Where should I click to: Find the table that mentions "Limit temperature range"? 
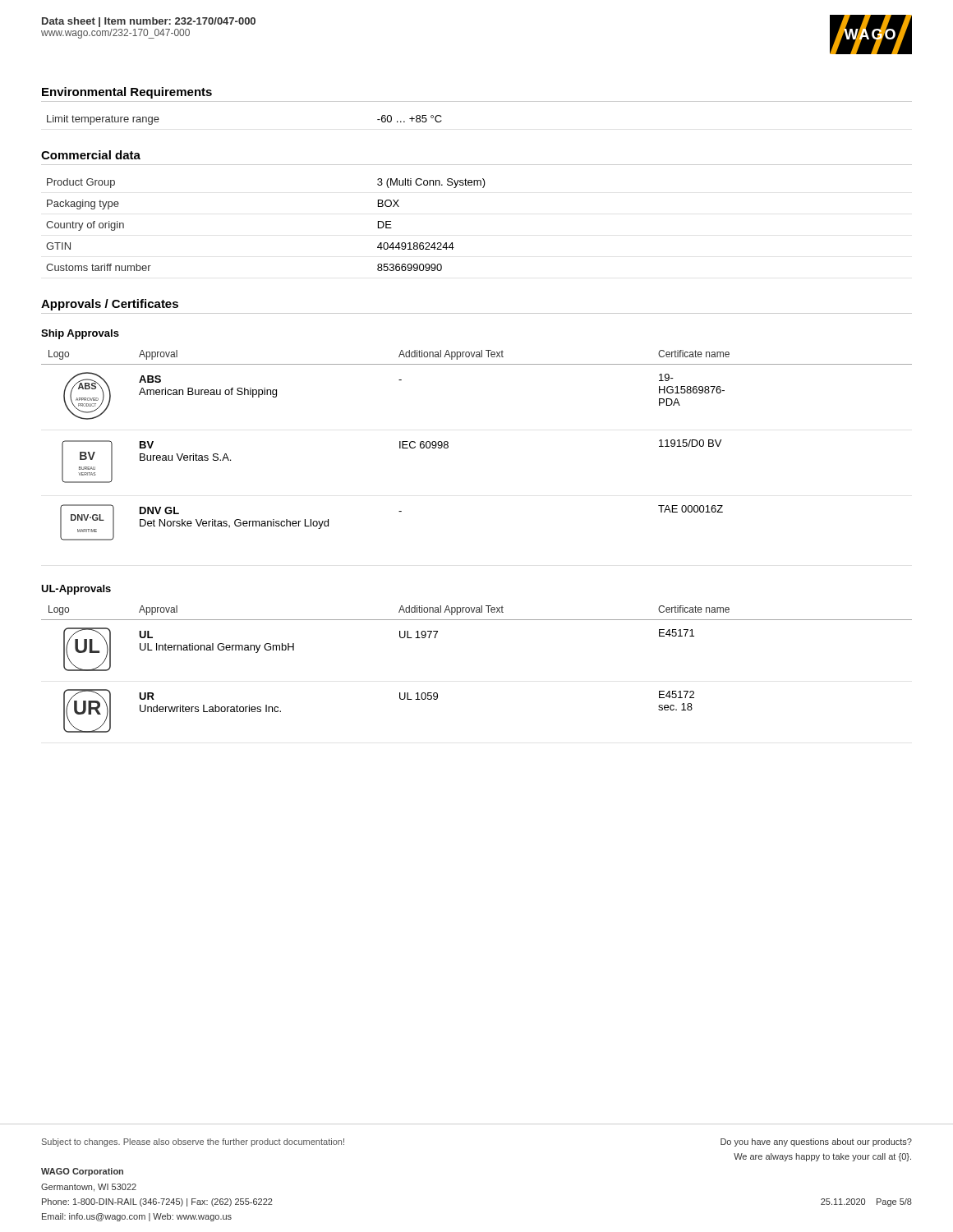(x=476, y=119)
